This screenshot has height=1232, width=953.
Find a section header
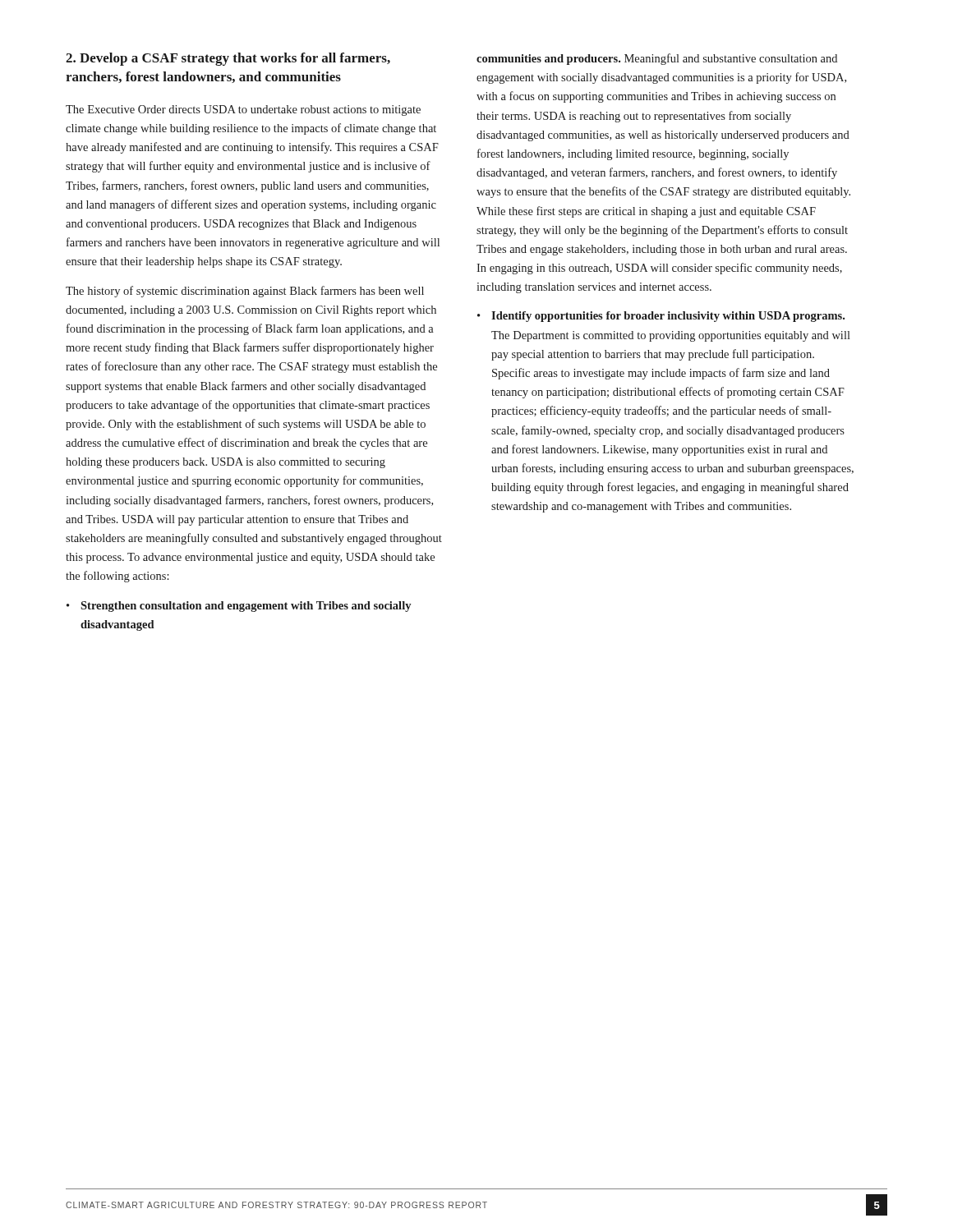click(x=228, y=67)
